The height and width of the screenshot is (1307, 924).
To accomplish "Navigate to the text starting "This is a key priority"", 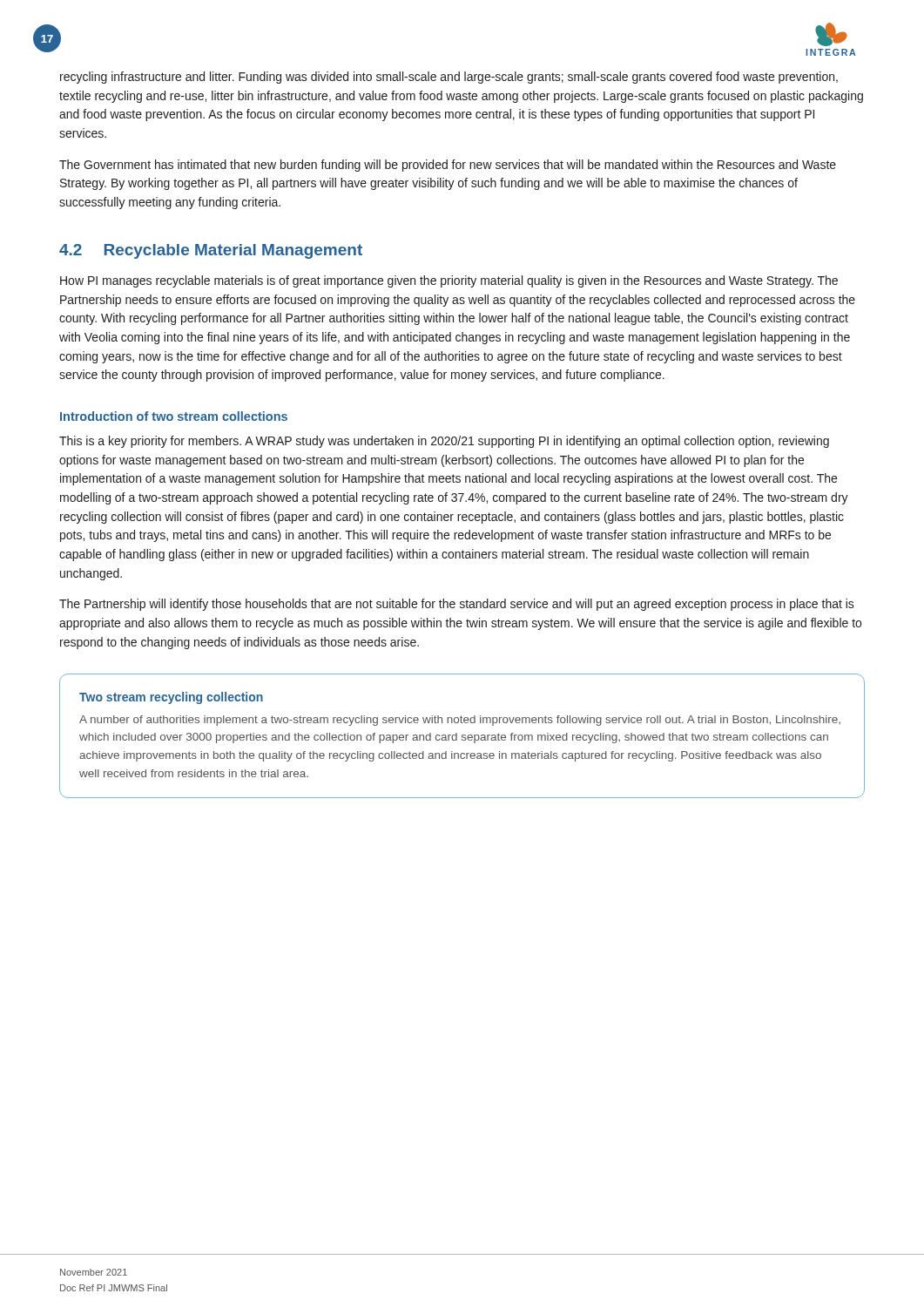I will (x=454, y=507).
